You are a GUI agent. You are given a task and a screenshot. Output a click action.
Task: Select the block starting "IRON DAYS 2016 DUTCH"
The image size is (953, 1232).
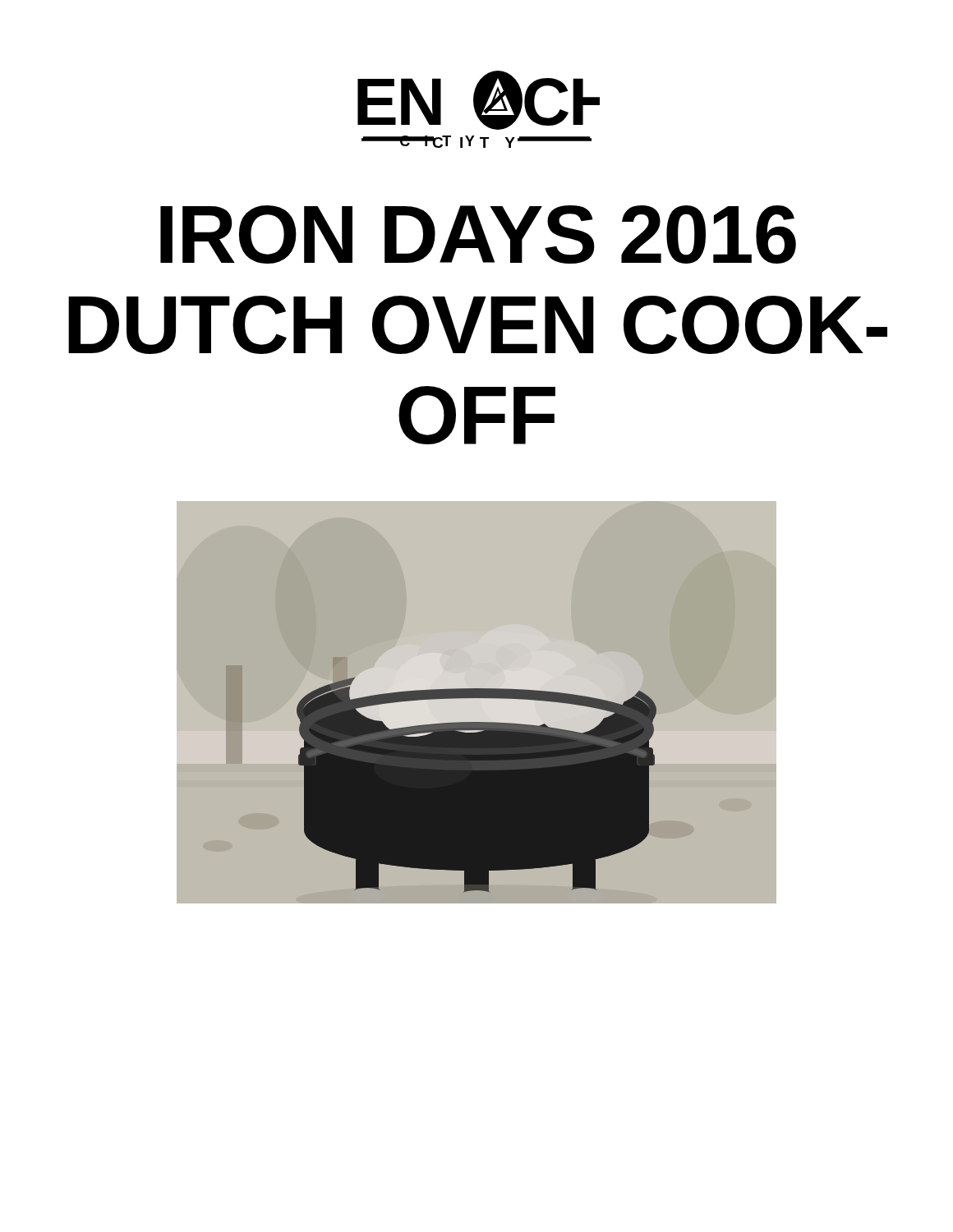pyautogui.click(x=476, y=324)
